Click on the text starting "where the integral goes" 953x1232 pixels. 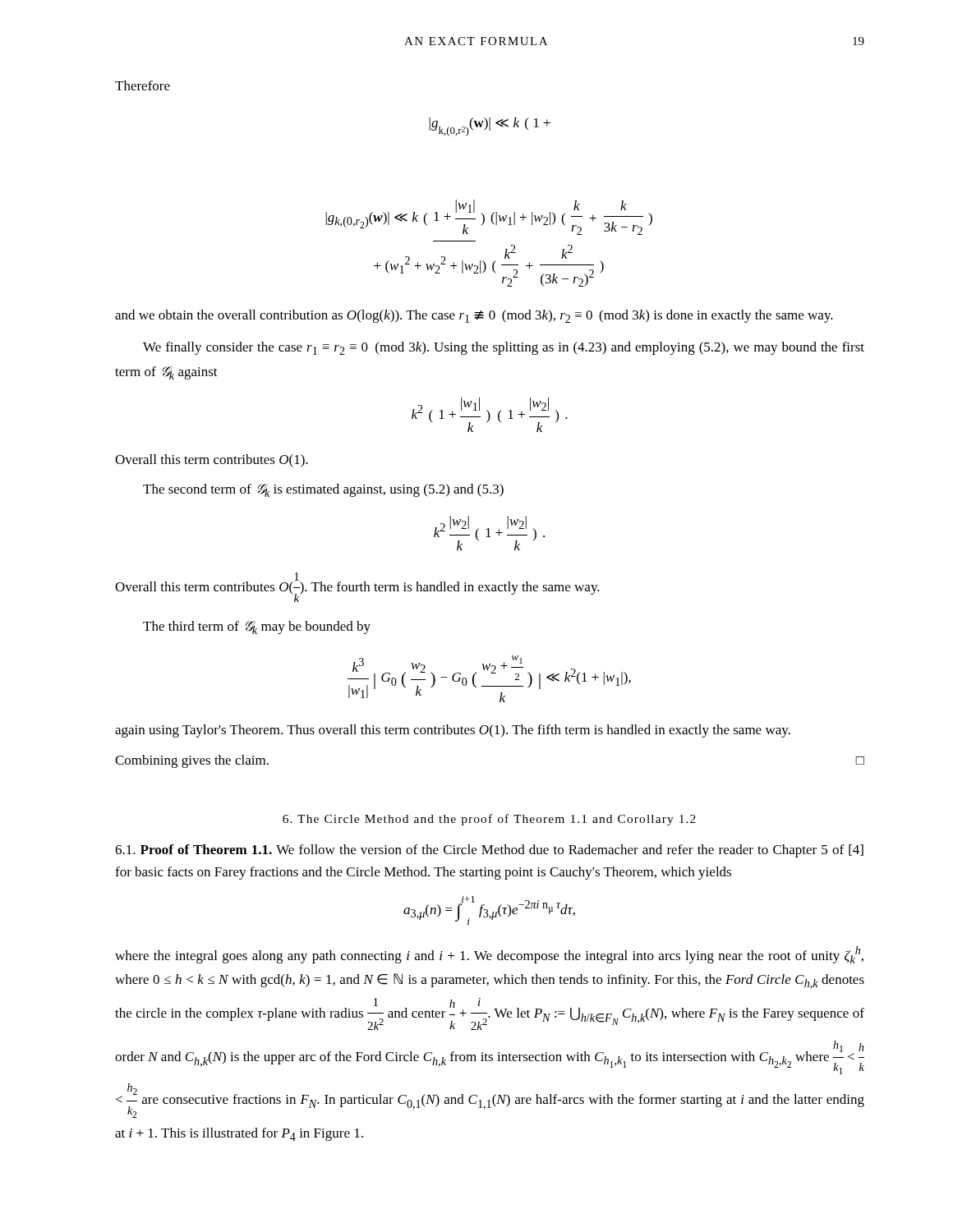[490, 1044]
